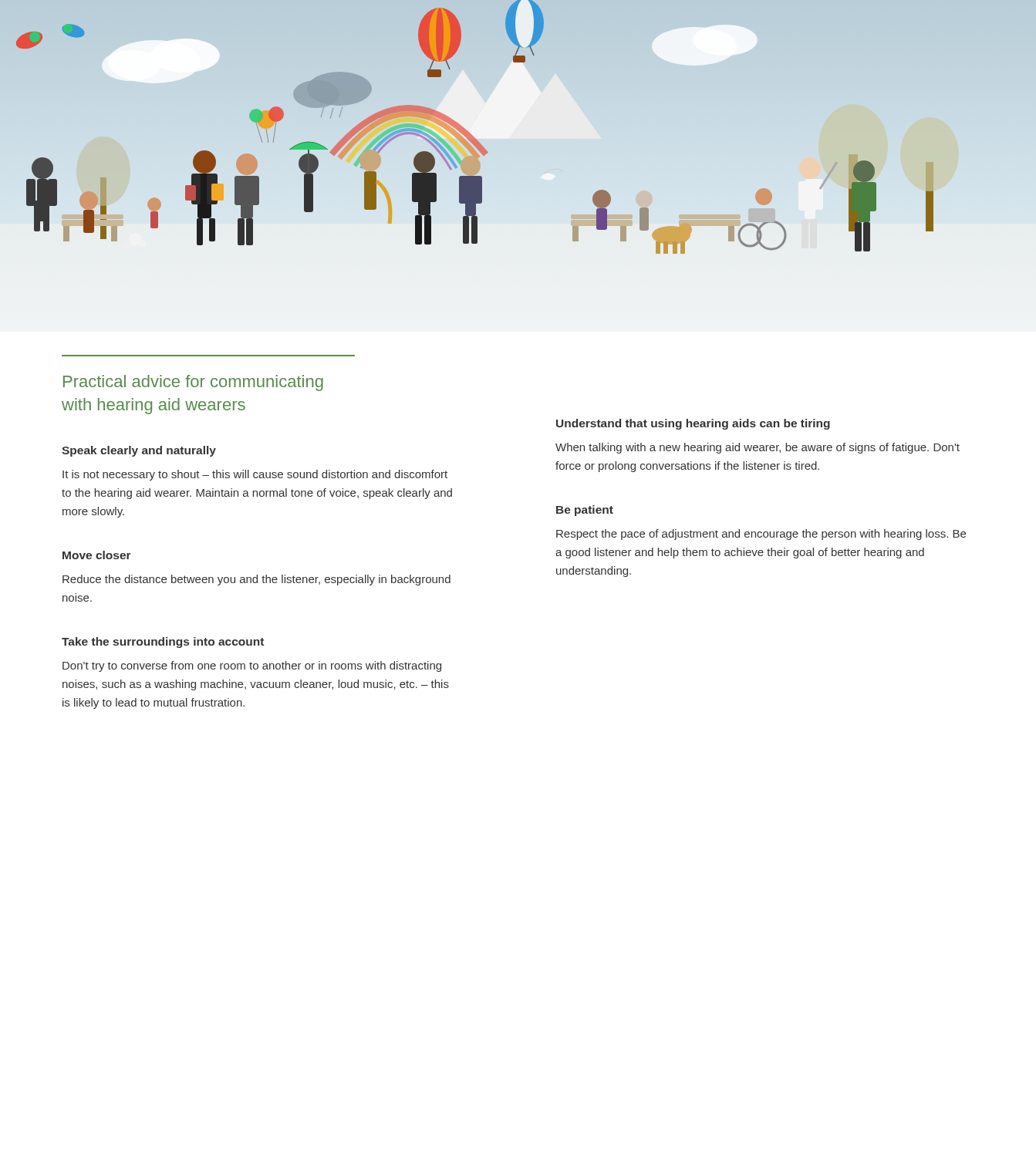Click the section header that begins "Understand that using hearing"

pos(693,423)
